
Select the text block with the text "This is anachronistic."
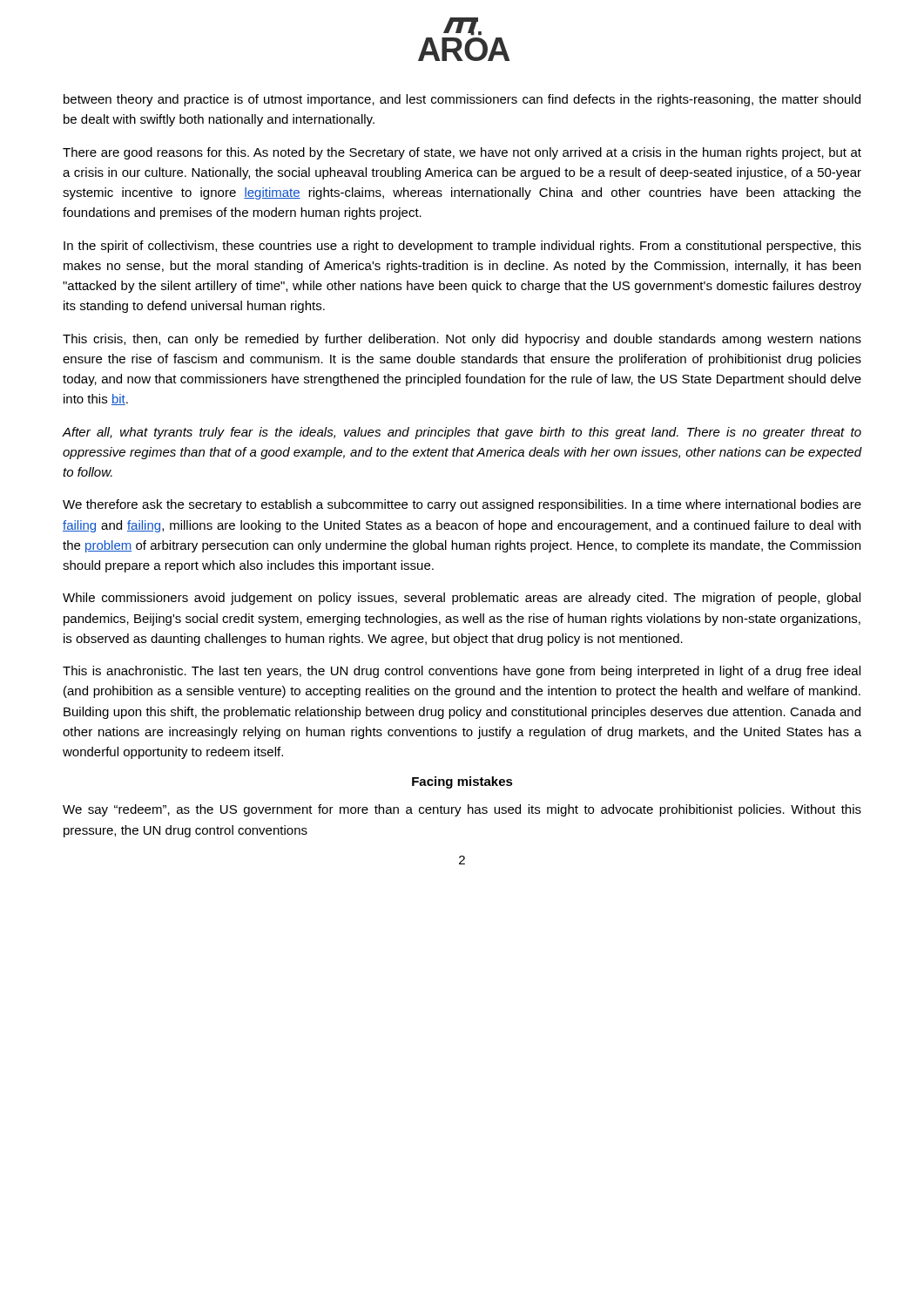click(x=462, y=711)
